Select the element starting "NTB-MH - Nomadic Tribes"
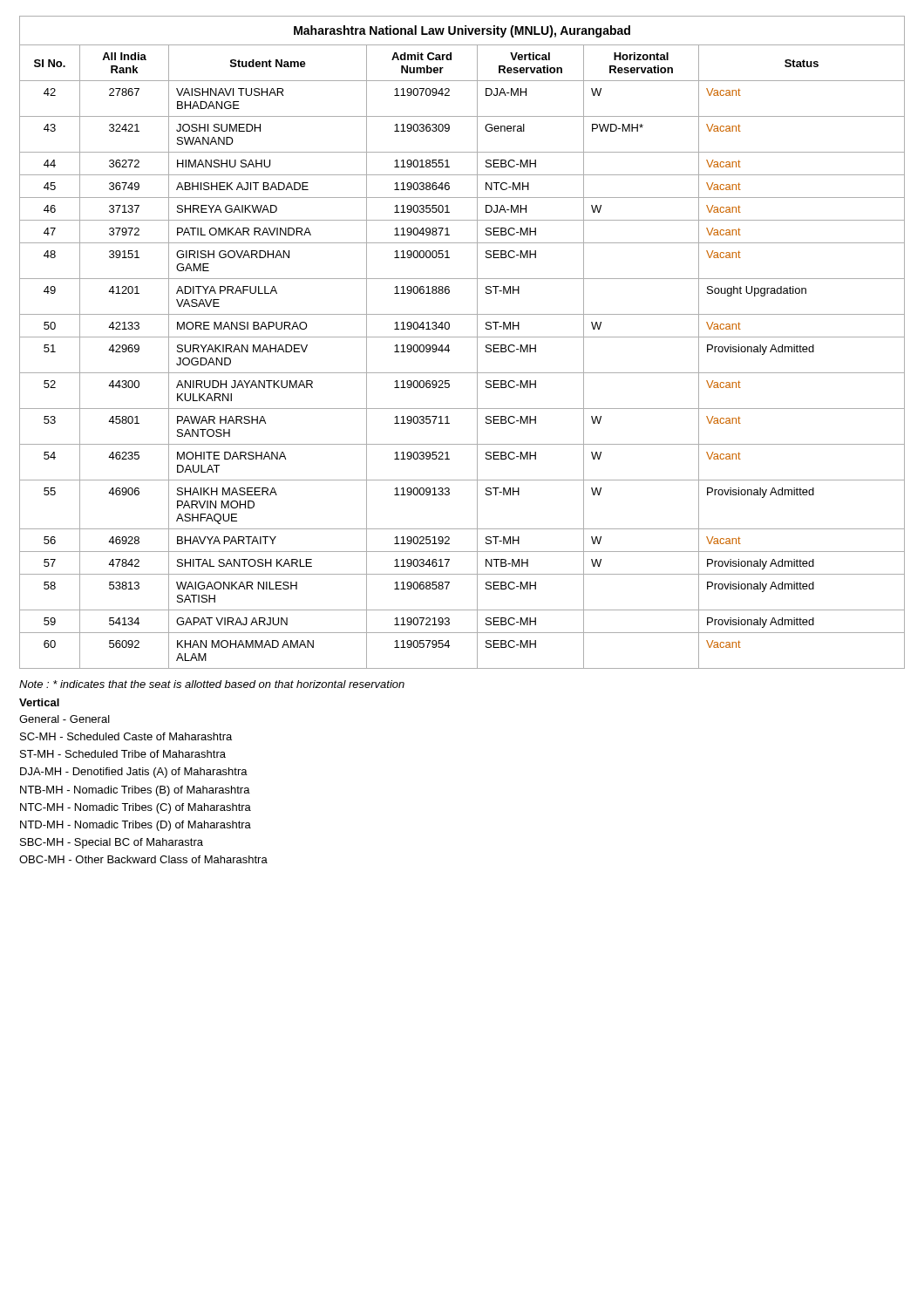 coord(134,789)
